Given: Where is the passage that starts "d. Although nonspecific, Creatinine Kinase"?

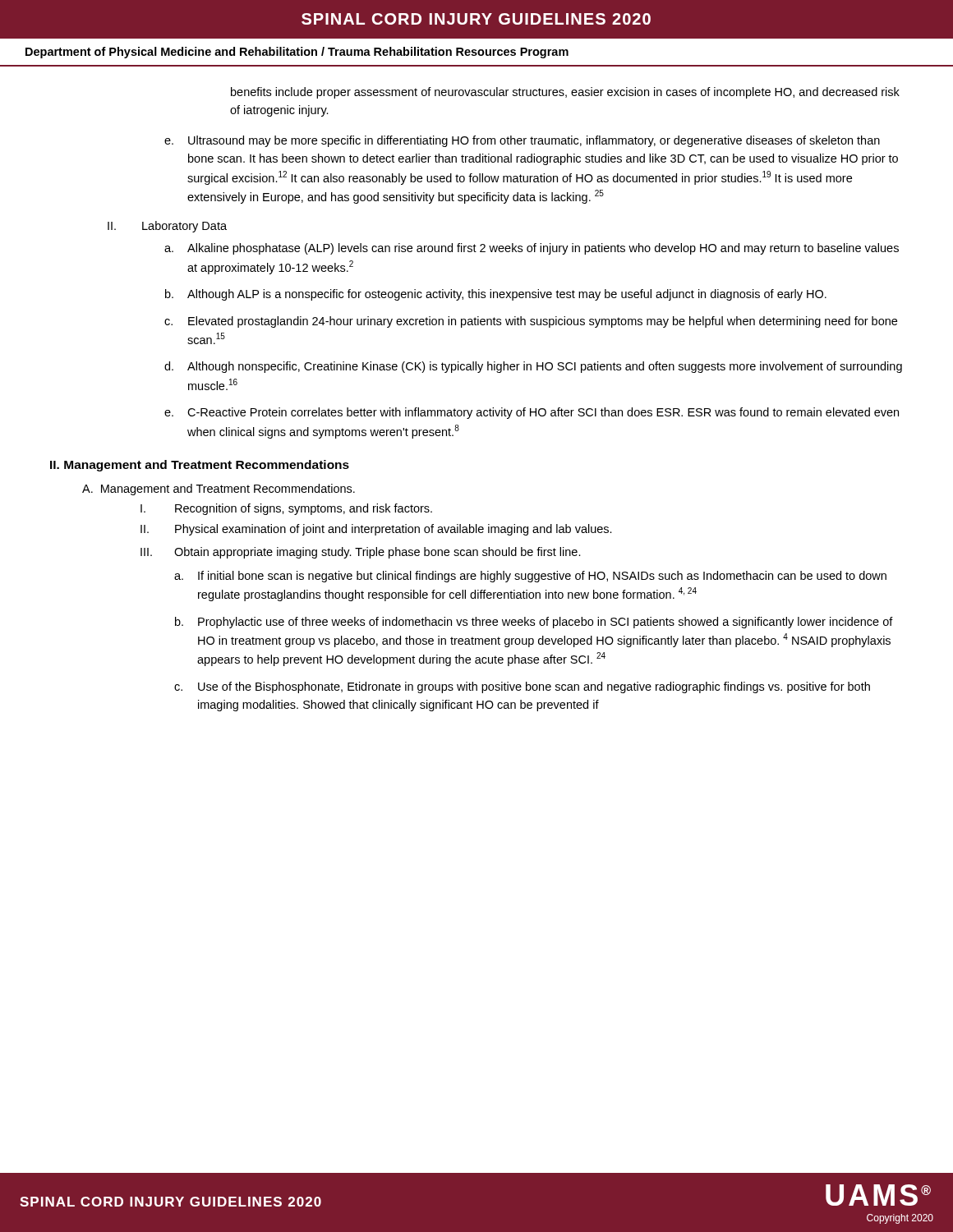Looking at the screenshot, I should click(x=534, y=376).
